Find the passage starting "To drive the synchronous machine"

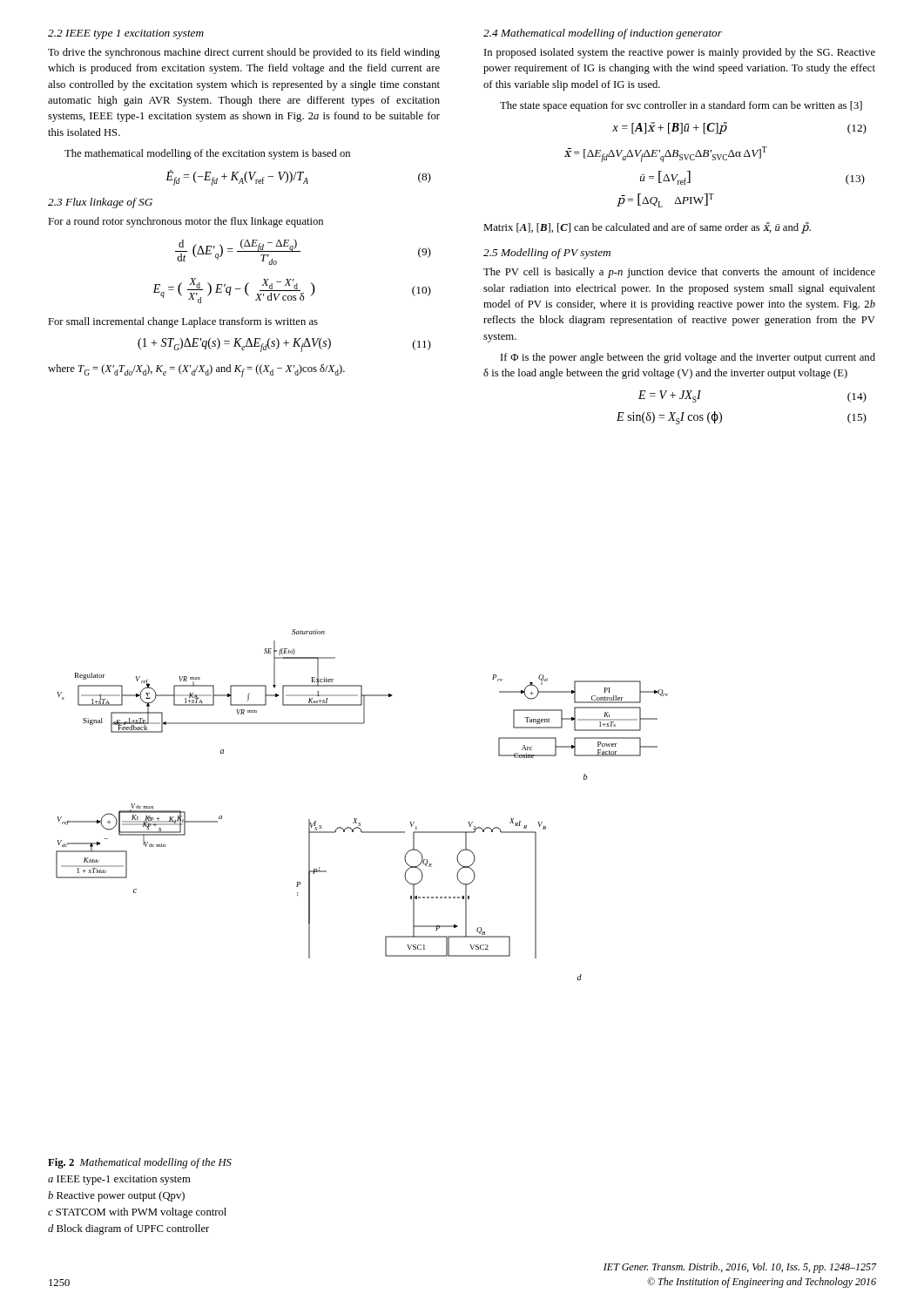244,92
